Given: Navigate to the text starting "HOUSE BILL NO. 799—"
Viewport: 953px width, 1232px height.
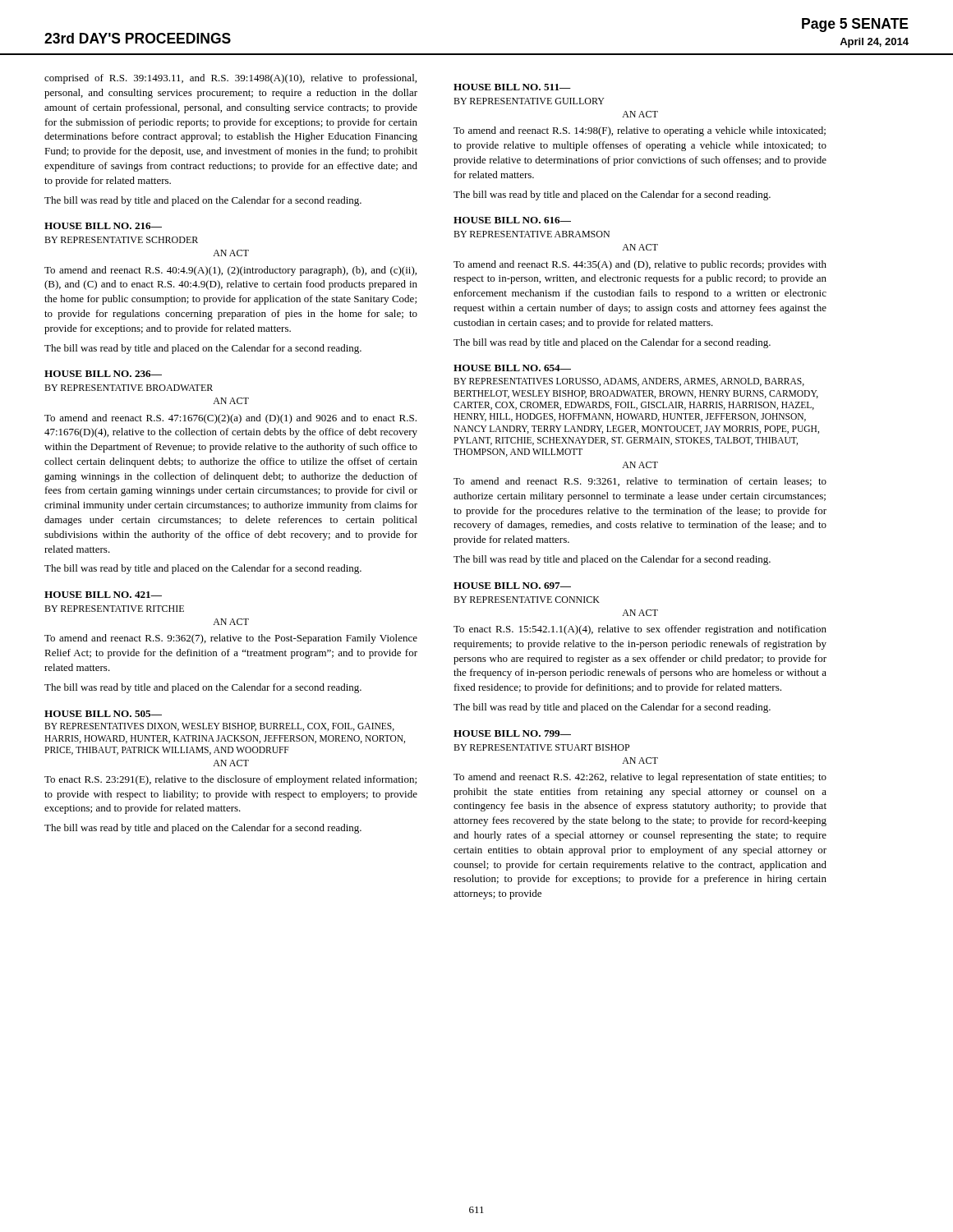Looking at the screenshot, I should [512, 733].
